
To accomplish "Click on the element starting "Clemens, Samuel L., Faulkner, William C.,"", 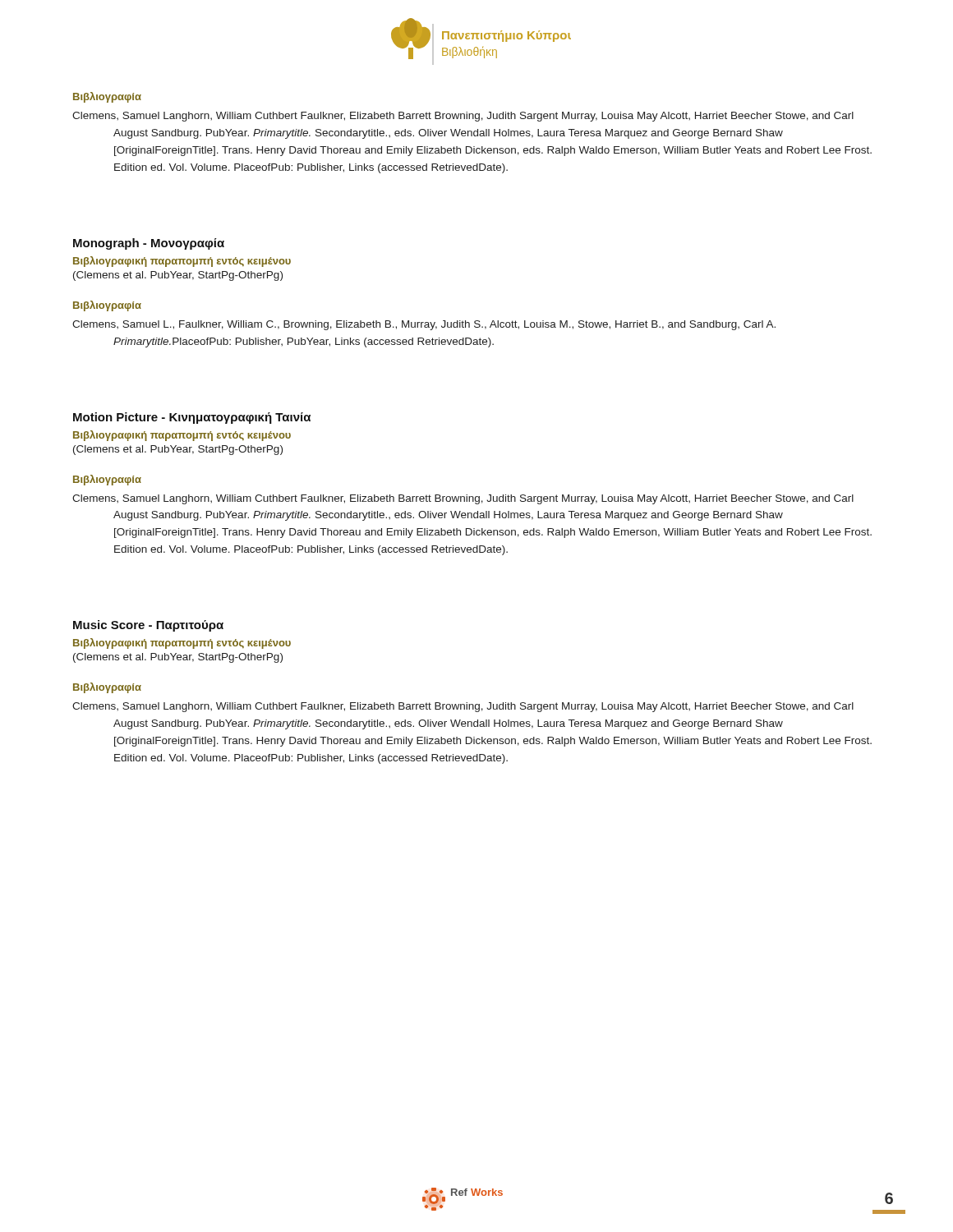I will 425,332.
